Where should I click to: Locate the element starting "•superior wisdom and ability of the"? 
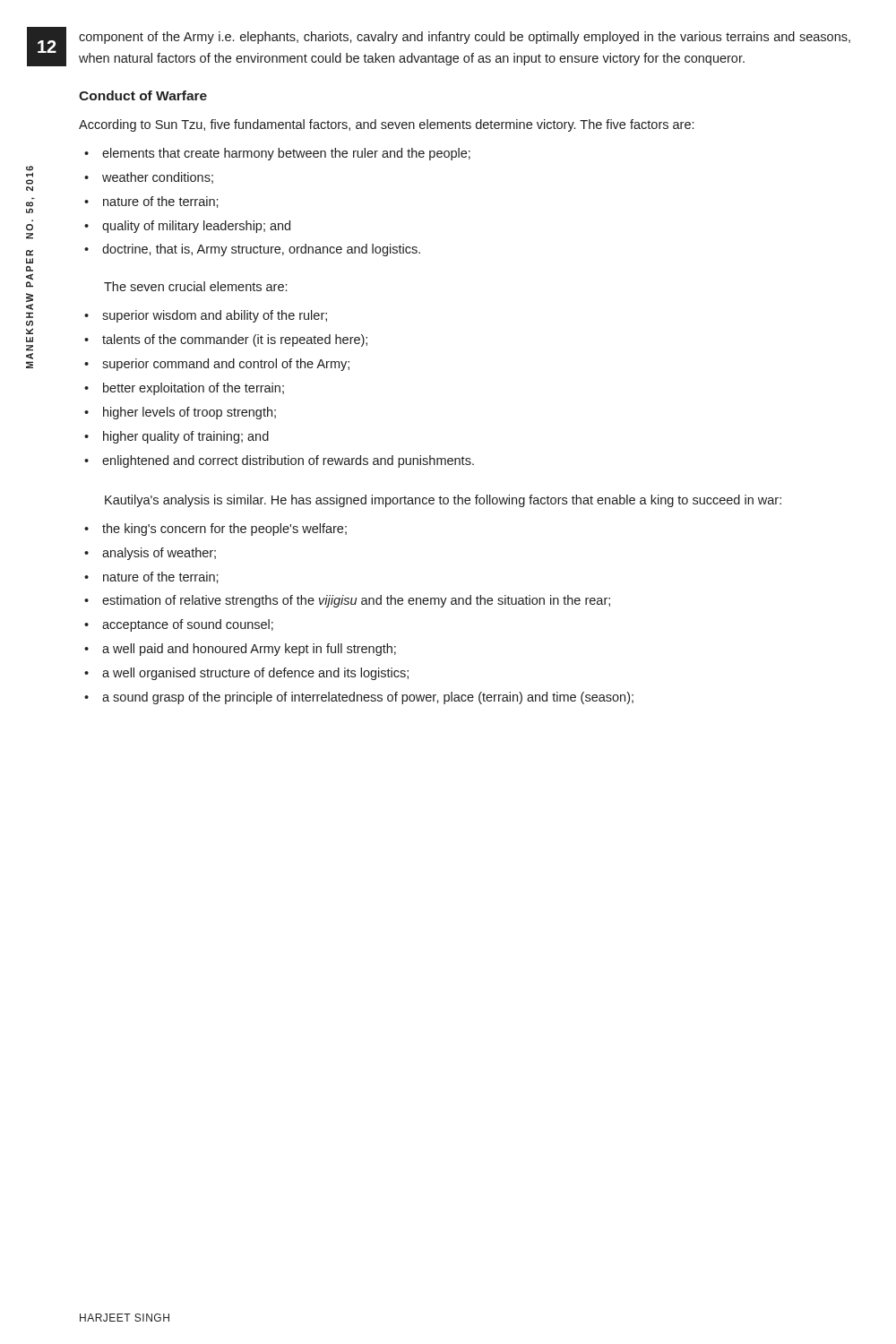[x=206, y=317]
